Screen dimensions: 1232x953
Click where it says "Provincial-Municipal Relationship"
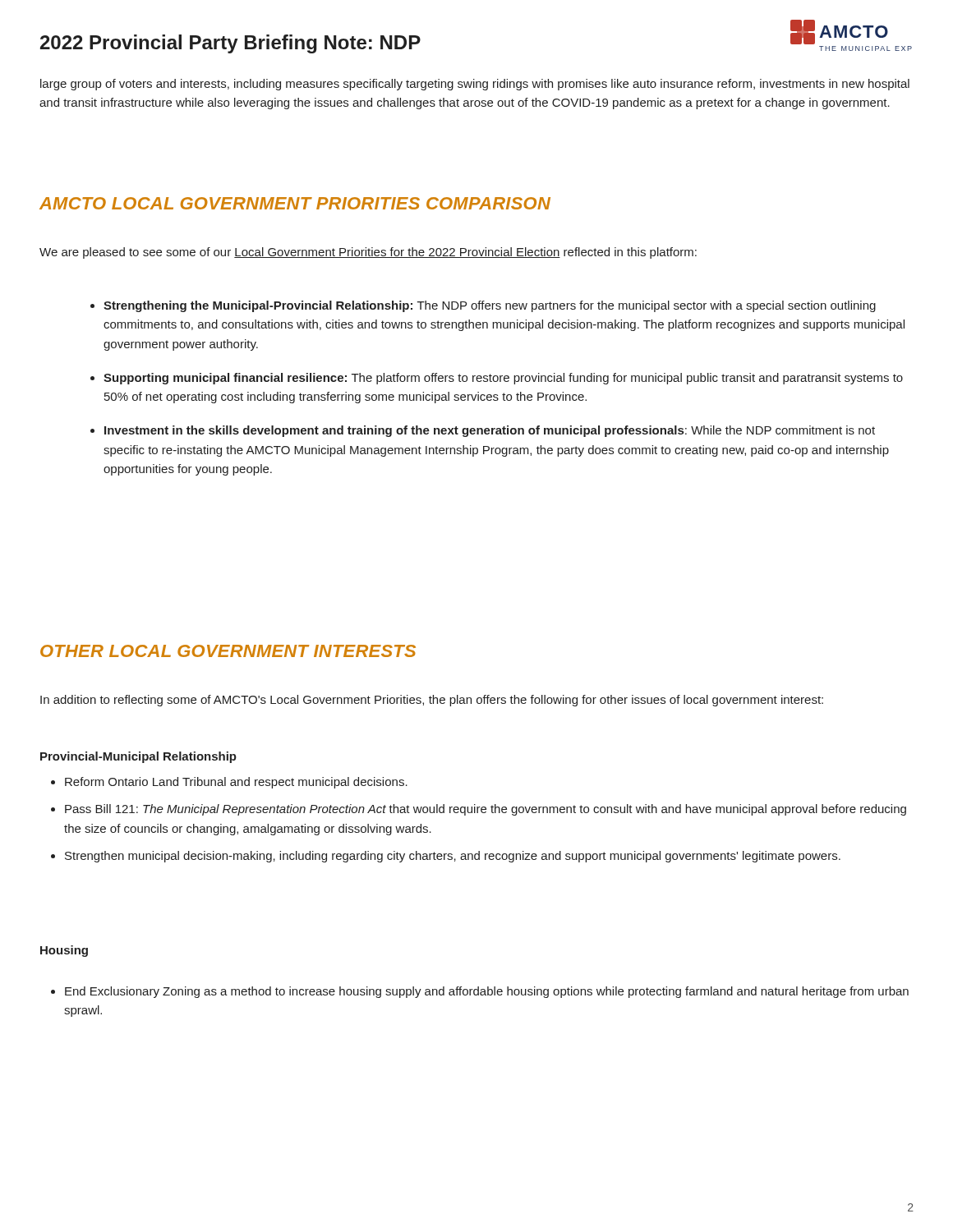tap(138, 756)
